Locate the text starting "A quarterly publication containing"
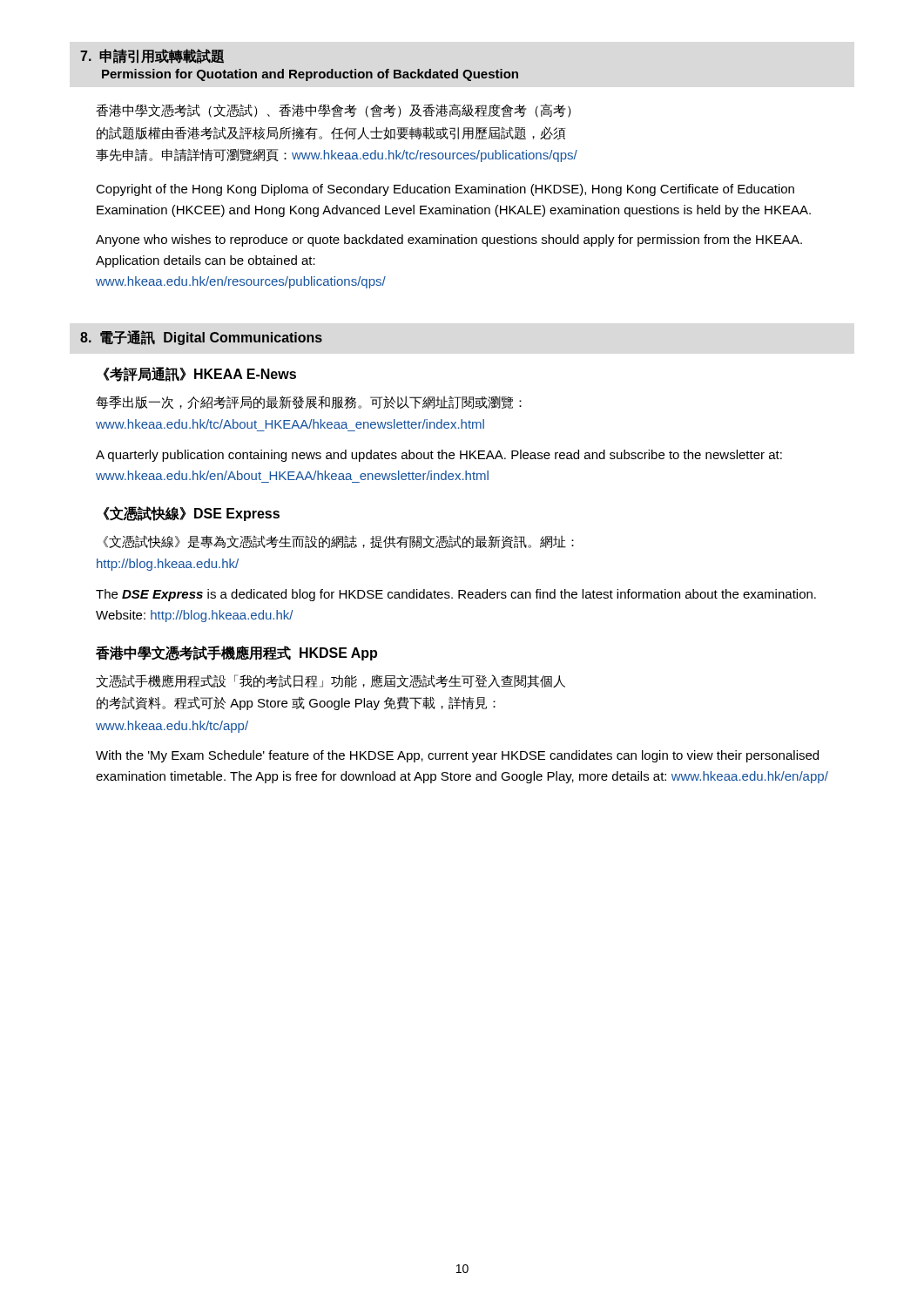The height and width of the screenshot is (1307, 924). [439, 464]
